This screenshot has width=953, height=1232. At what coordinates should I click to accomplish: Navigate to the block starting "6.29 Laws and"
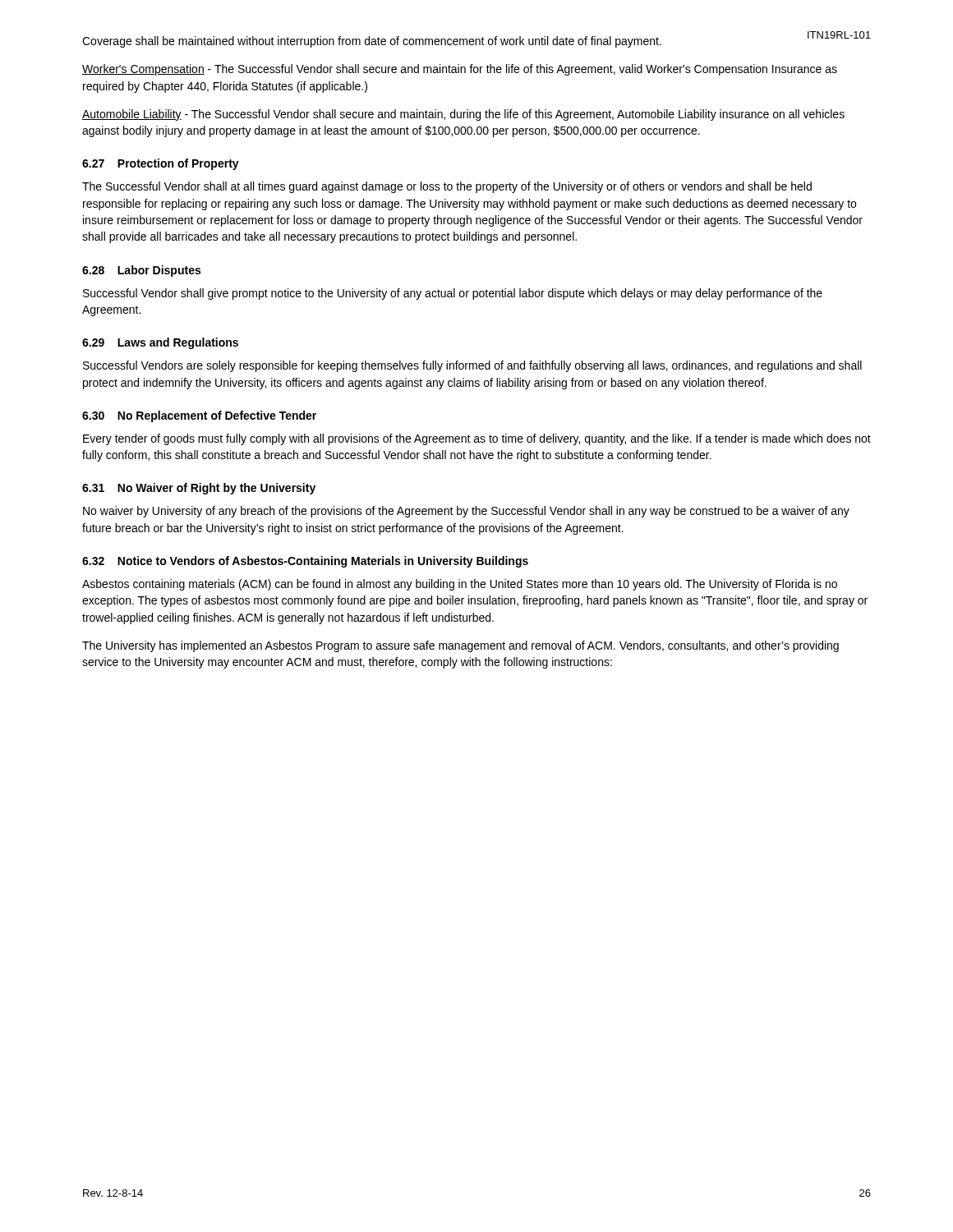tap(160, 343)
